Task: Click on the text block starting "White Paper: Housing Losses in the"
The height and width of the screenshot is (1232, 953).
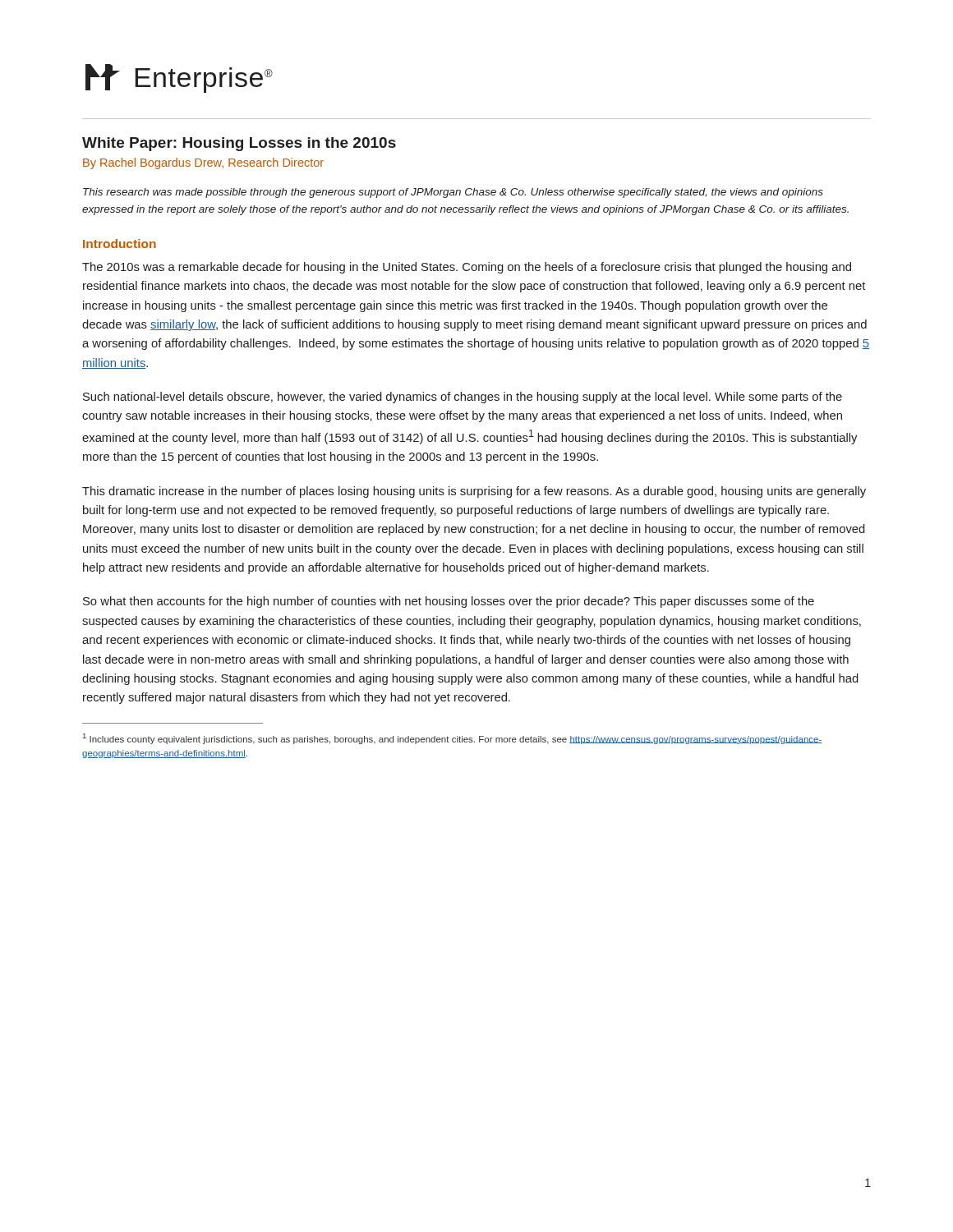Action: (239, 143)
